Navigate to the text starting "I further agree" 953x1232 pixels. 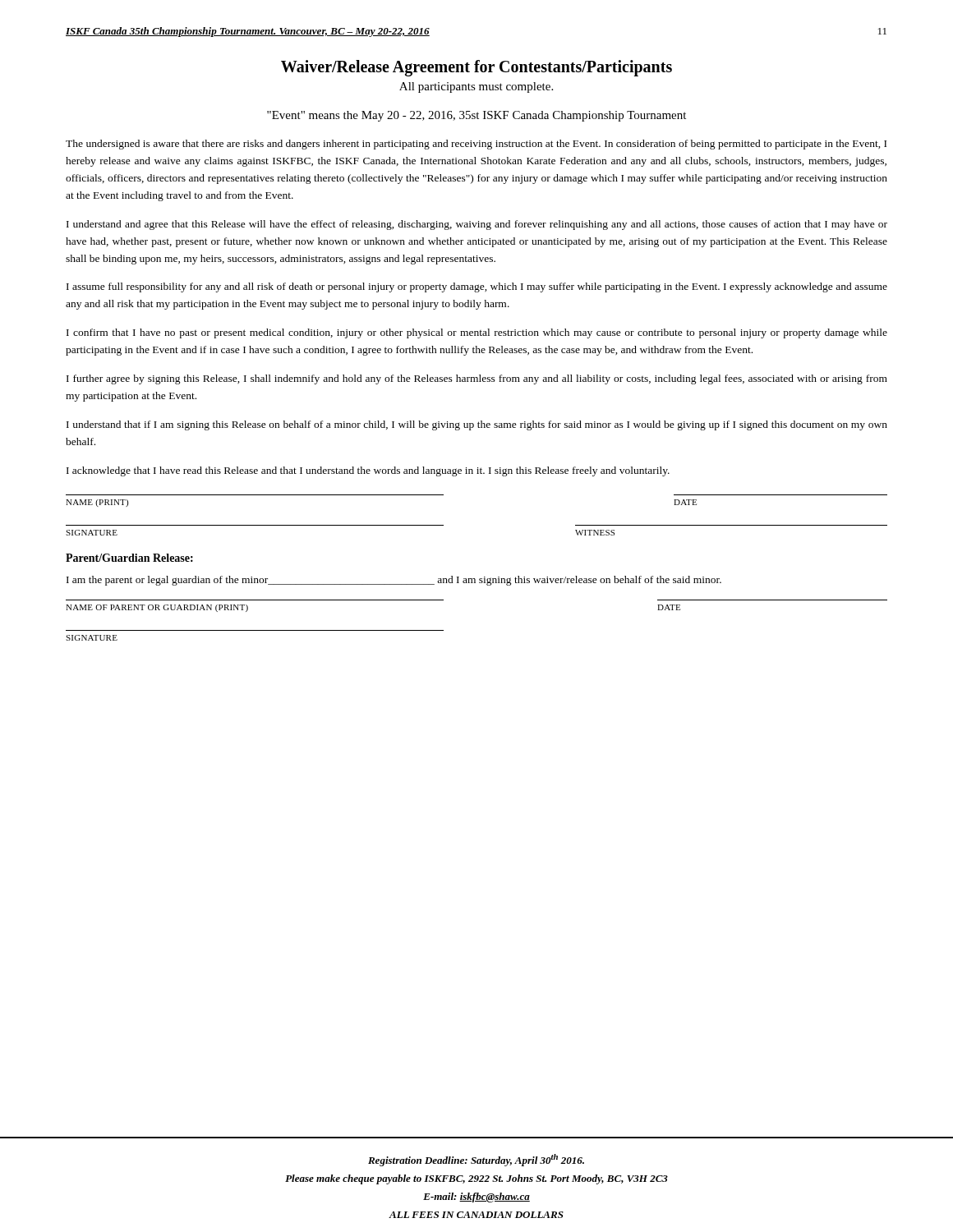[x=476, y=387]
